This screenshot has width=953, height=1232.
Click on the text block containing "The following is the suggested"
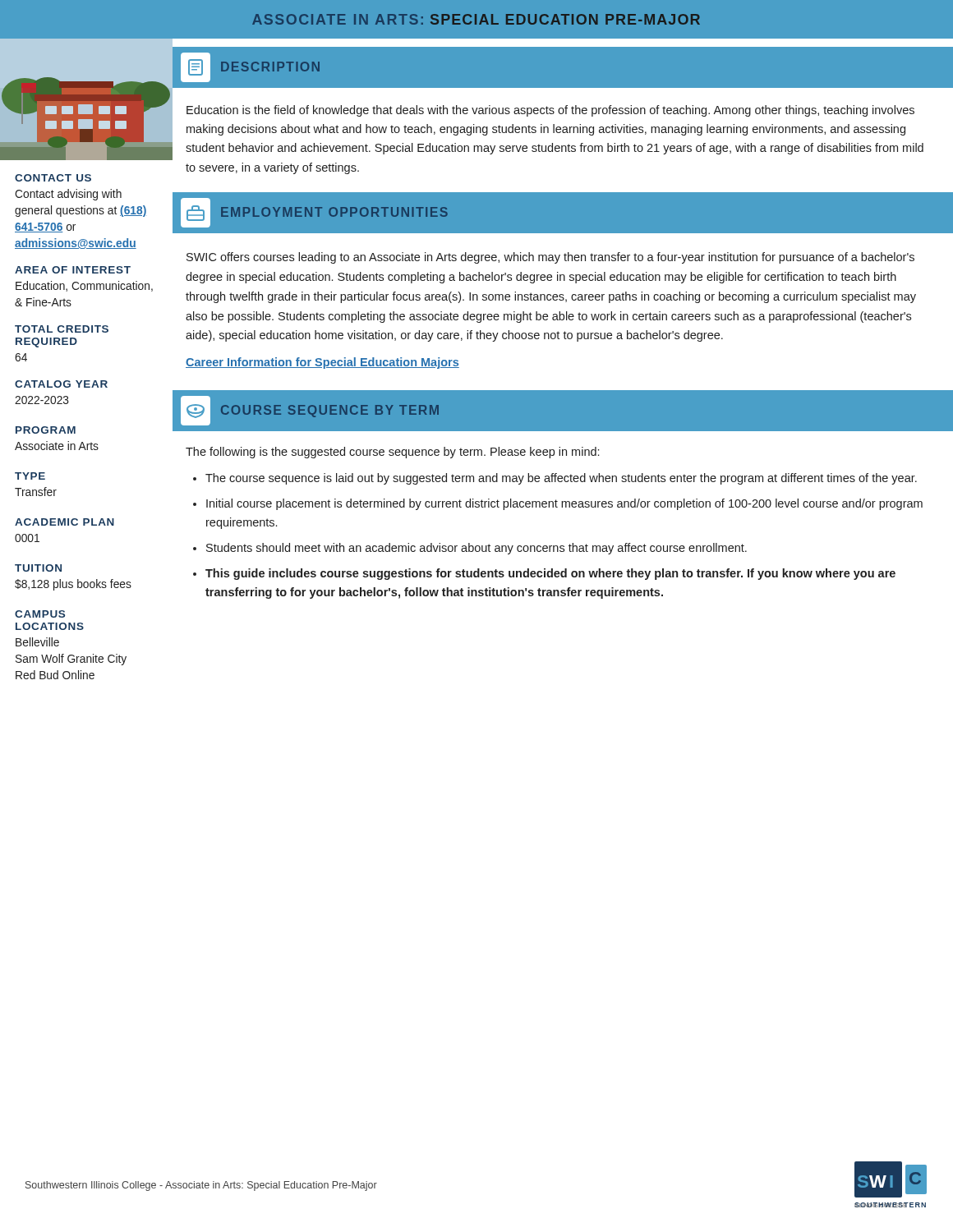[393, 452]
